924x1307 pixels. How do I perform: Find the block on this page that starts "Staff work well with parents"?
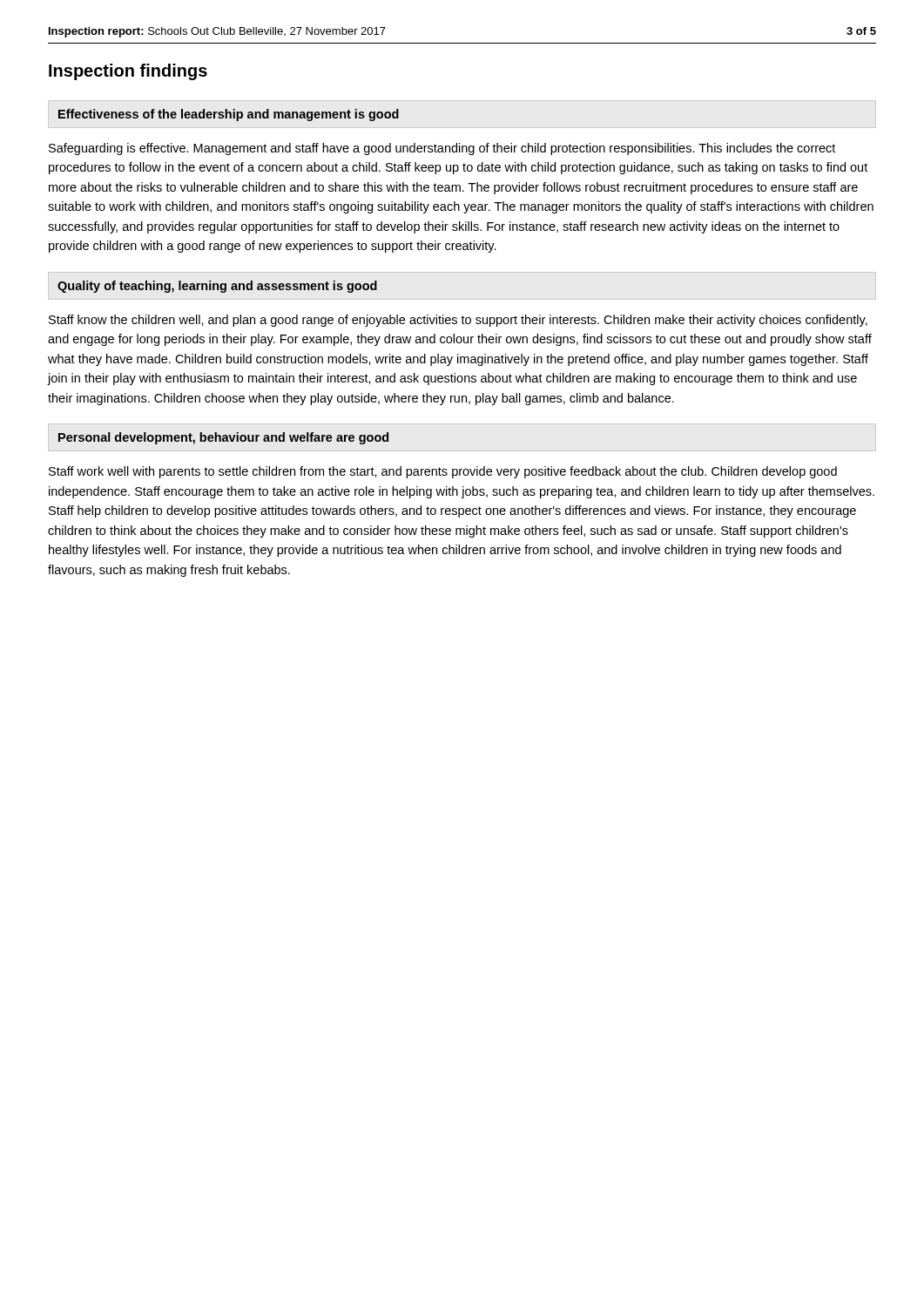(x=462, y=520)
